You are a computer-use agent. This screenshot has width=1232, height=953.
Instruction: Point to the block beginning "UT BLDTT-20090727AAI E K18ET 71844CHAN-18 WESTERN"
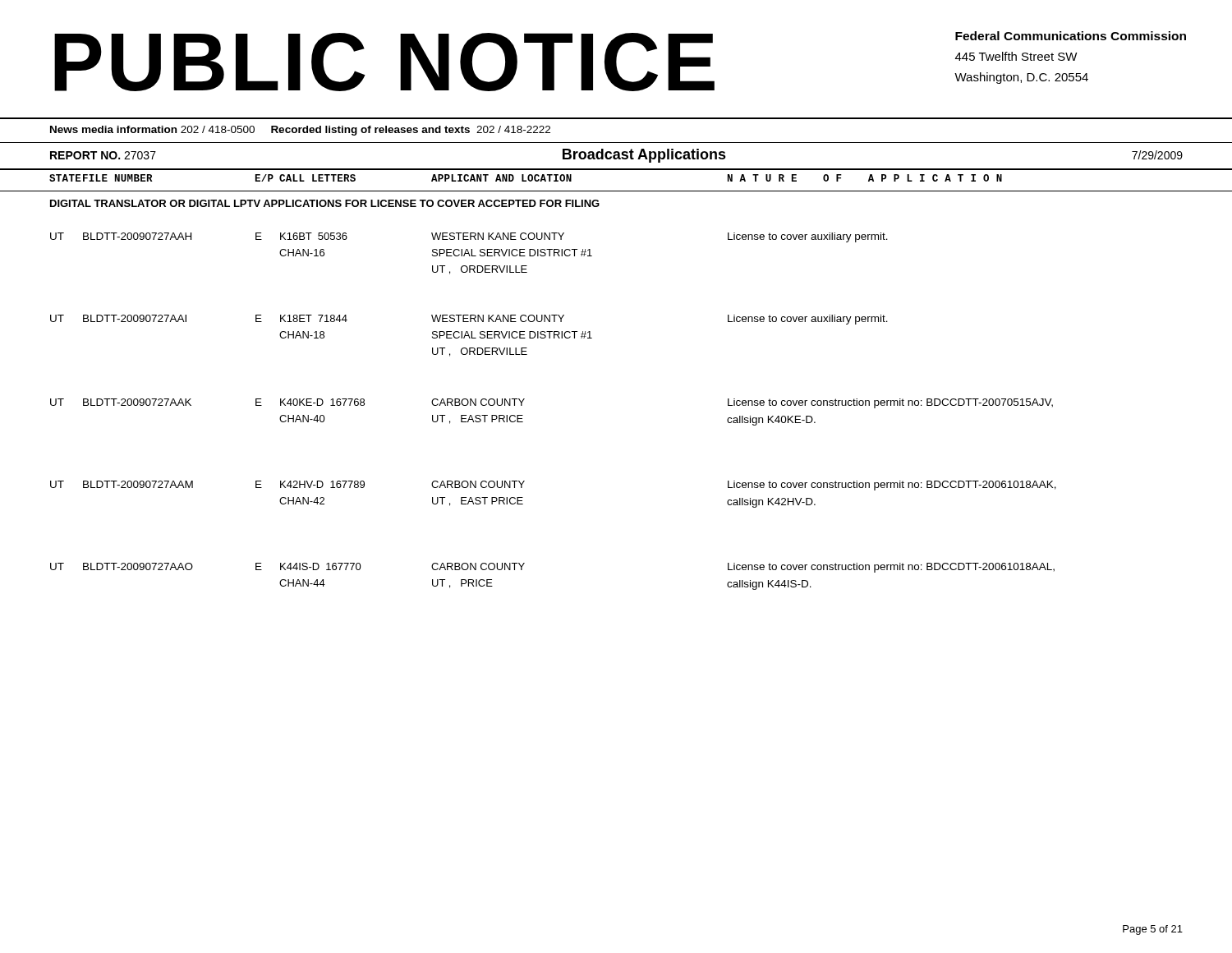coord(469,320)
